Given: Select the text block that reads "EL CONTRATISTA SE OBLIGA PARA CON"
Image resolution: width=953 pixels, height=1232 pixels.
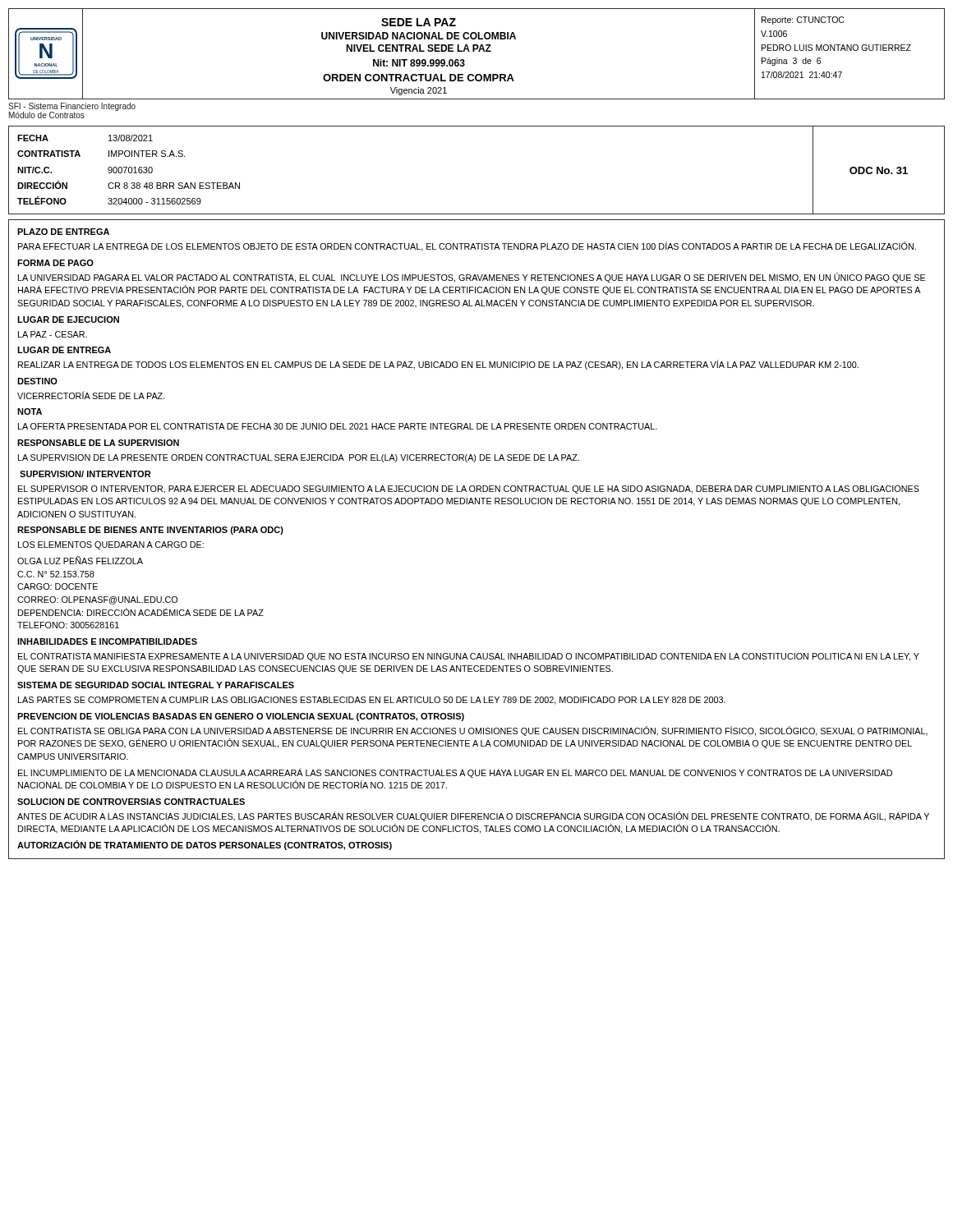Looking at the screenshot, I should [473, 744].
